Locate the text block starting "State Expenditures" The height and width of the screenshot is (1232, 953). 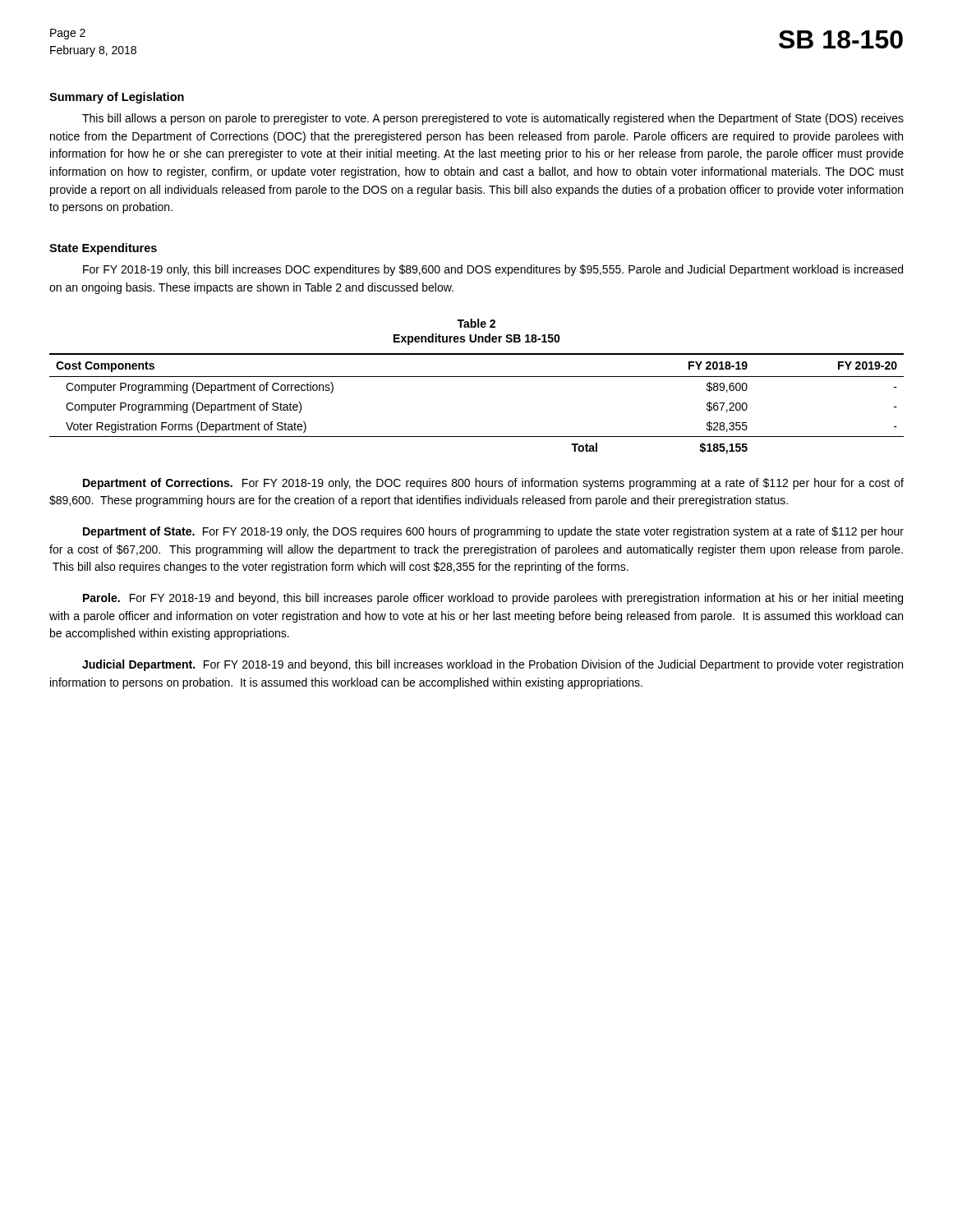coord(103,248)
